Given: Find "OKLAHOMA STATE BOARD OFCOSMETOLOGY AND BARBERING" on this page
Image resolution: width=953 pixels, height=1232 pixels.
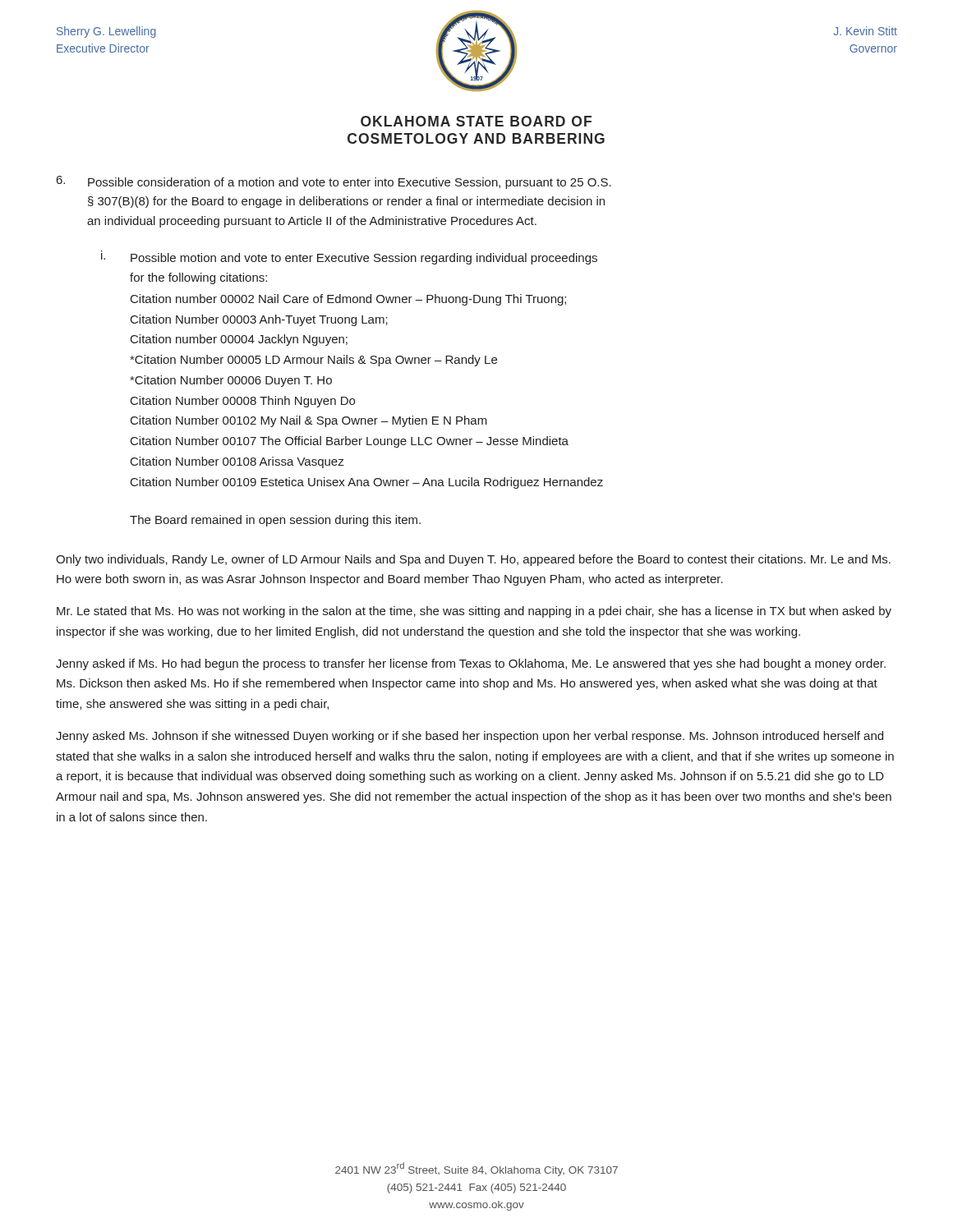Looking at the screenshot, I should point(476,130).
